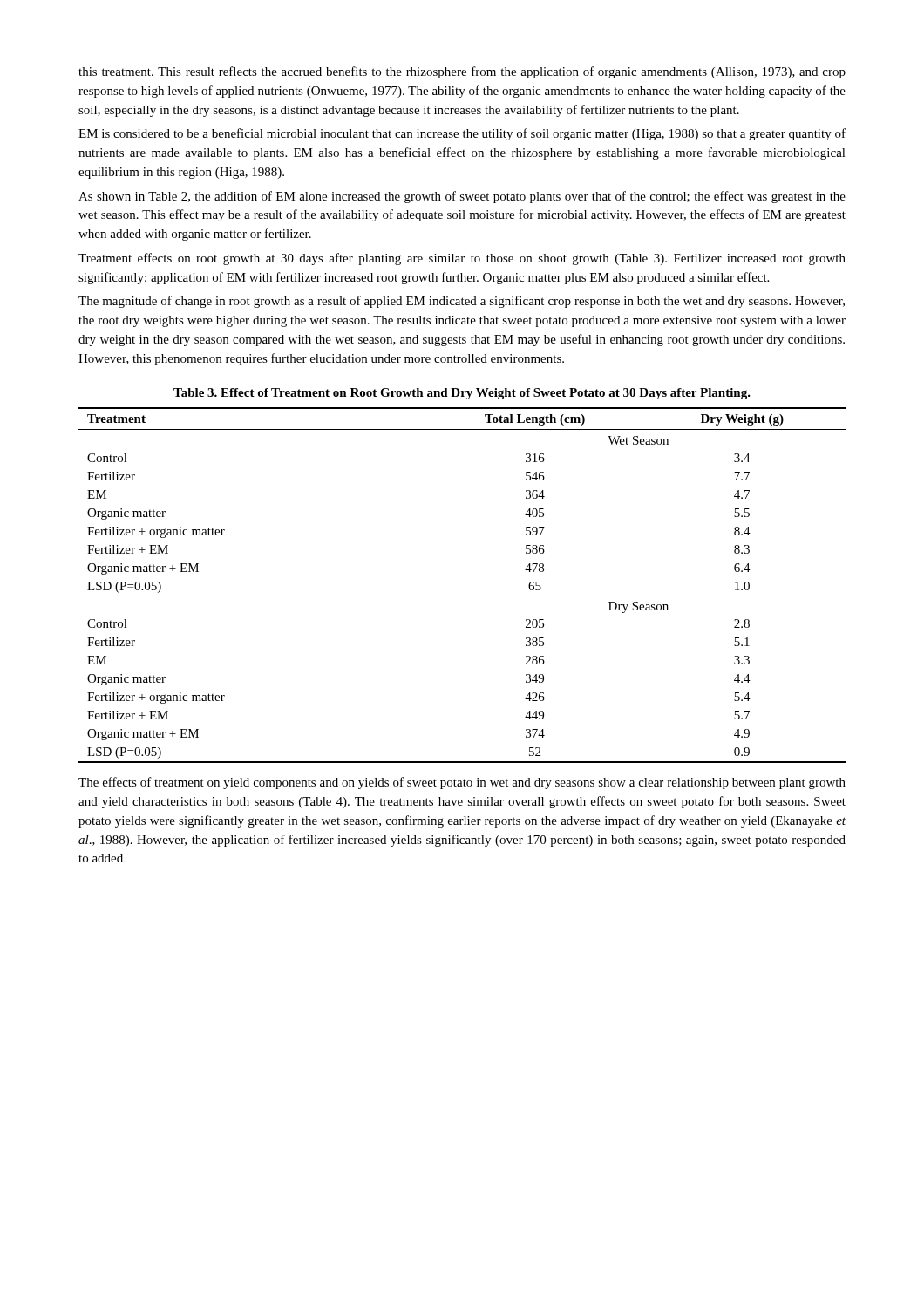Select the caption containing "Table 3. Effect"

tap(462, 393)
